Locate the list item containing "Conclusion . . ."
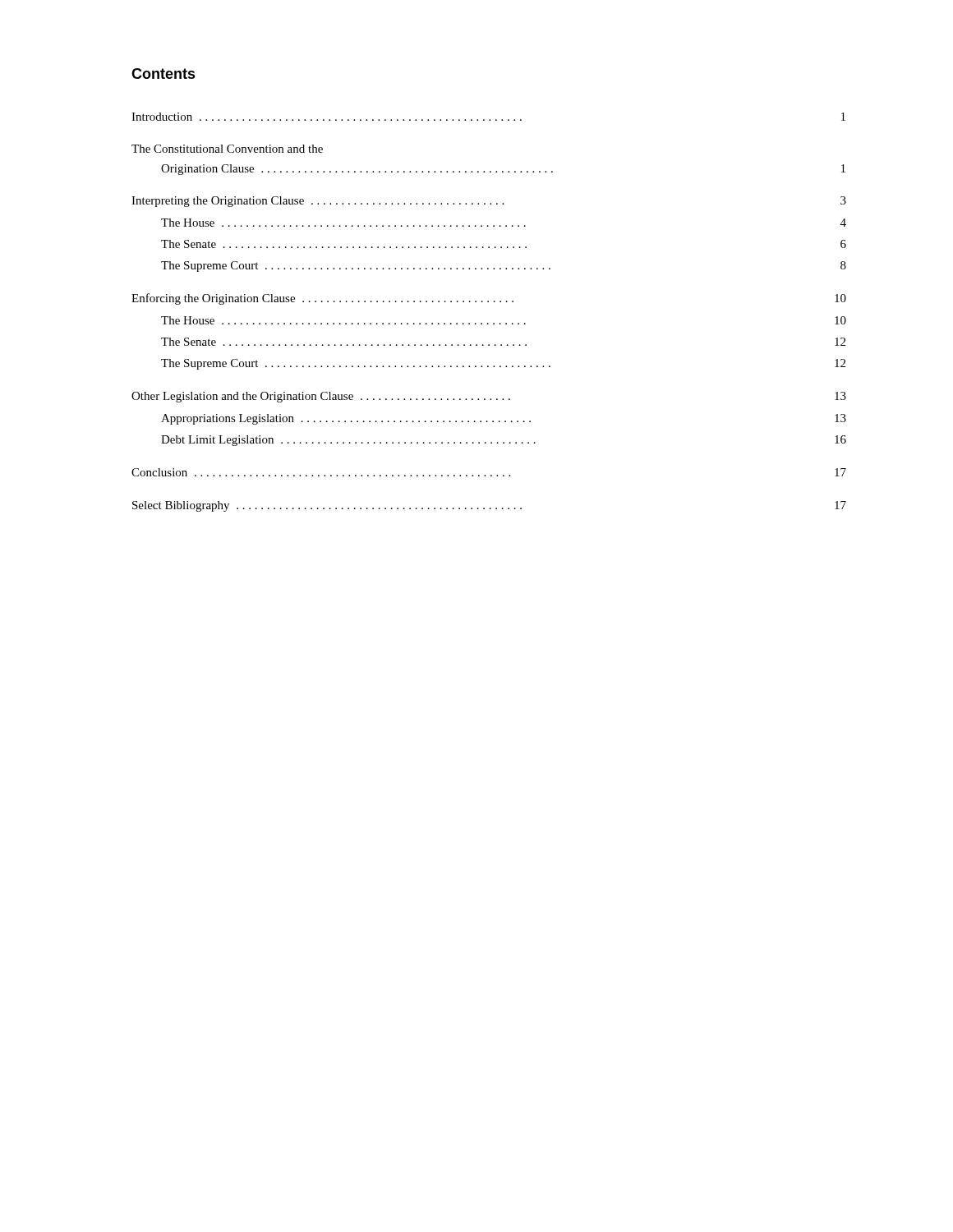 (x=489, y=472)
